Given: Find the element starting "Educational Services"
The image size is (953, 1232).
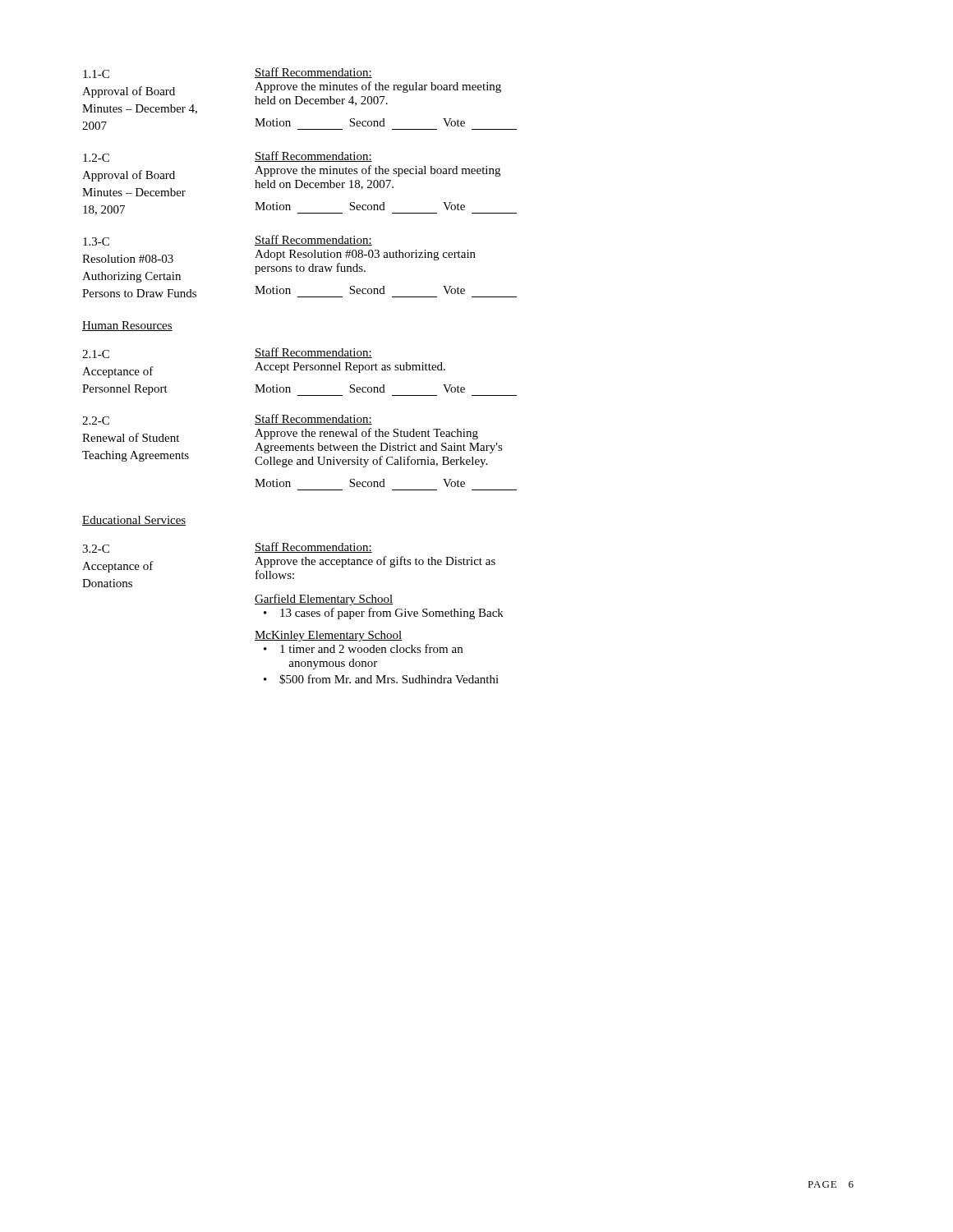Looking at the screenshot, I should click(x=134, y=520).
